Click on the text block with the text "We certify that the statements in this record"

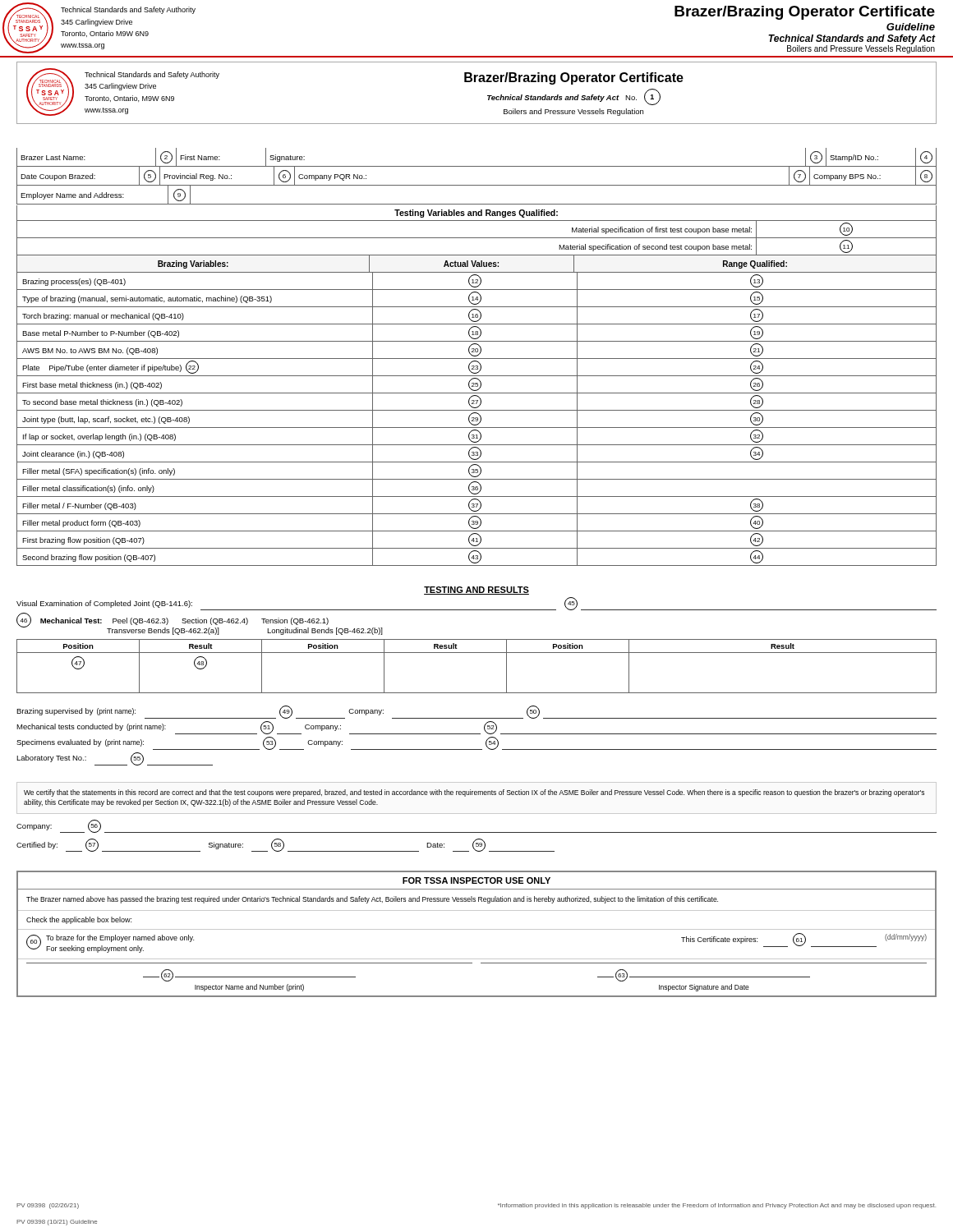coord(474,798)
